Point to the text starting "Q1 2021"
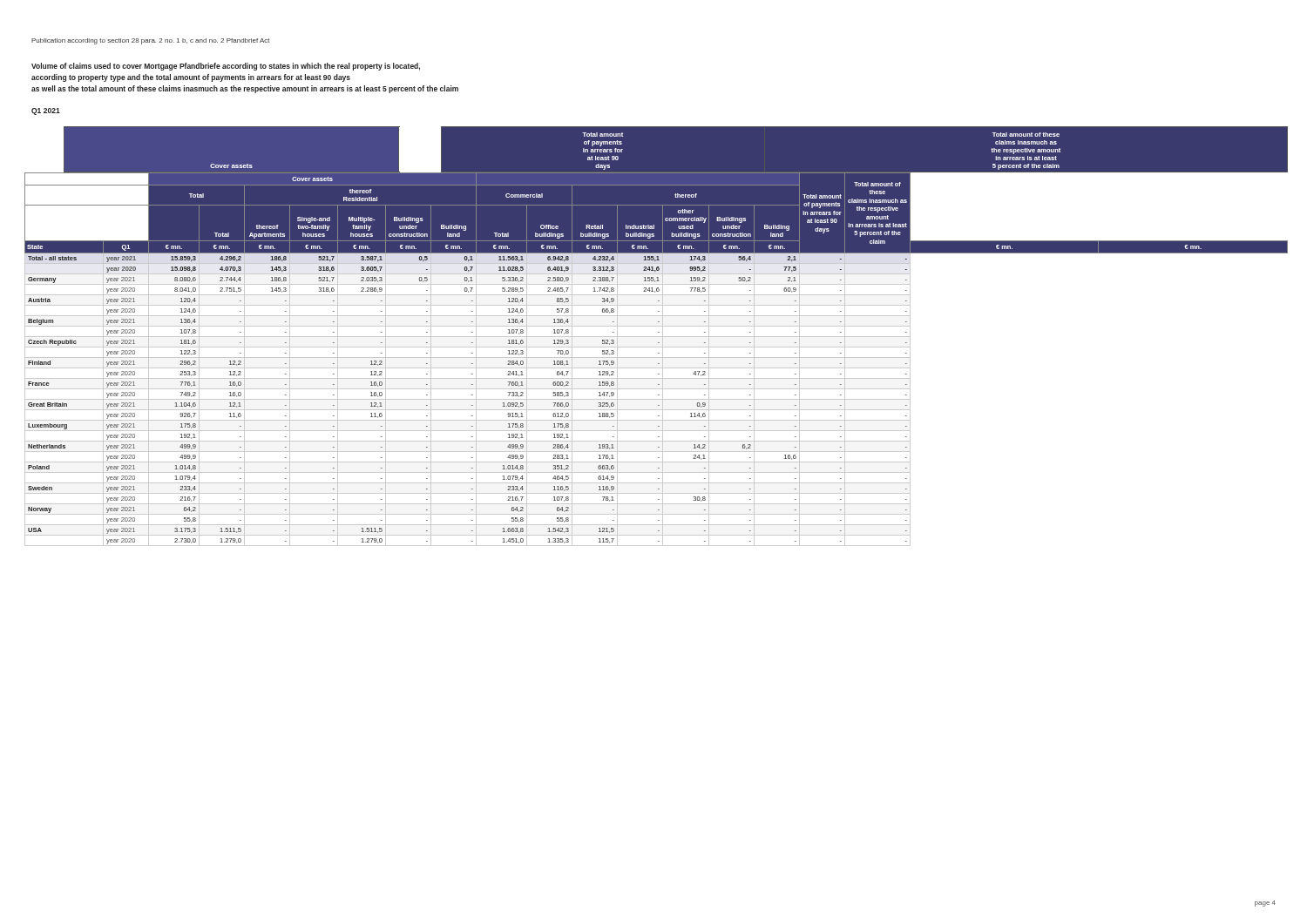The image size is (1307, 924). click(x=46, y=111)
